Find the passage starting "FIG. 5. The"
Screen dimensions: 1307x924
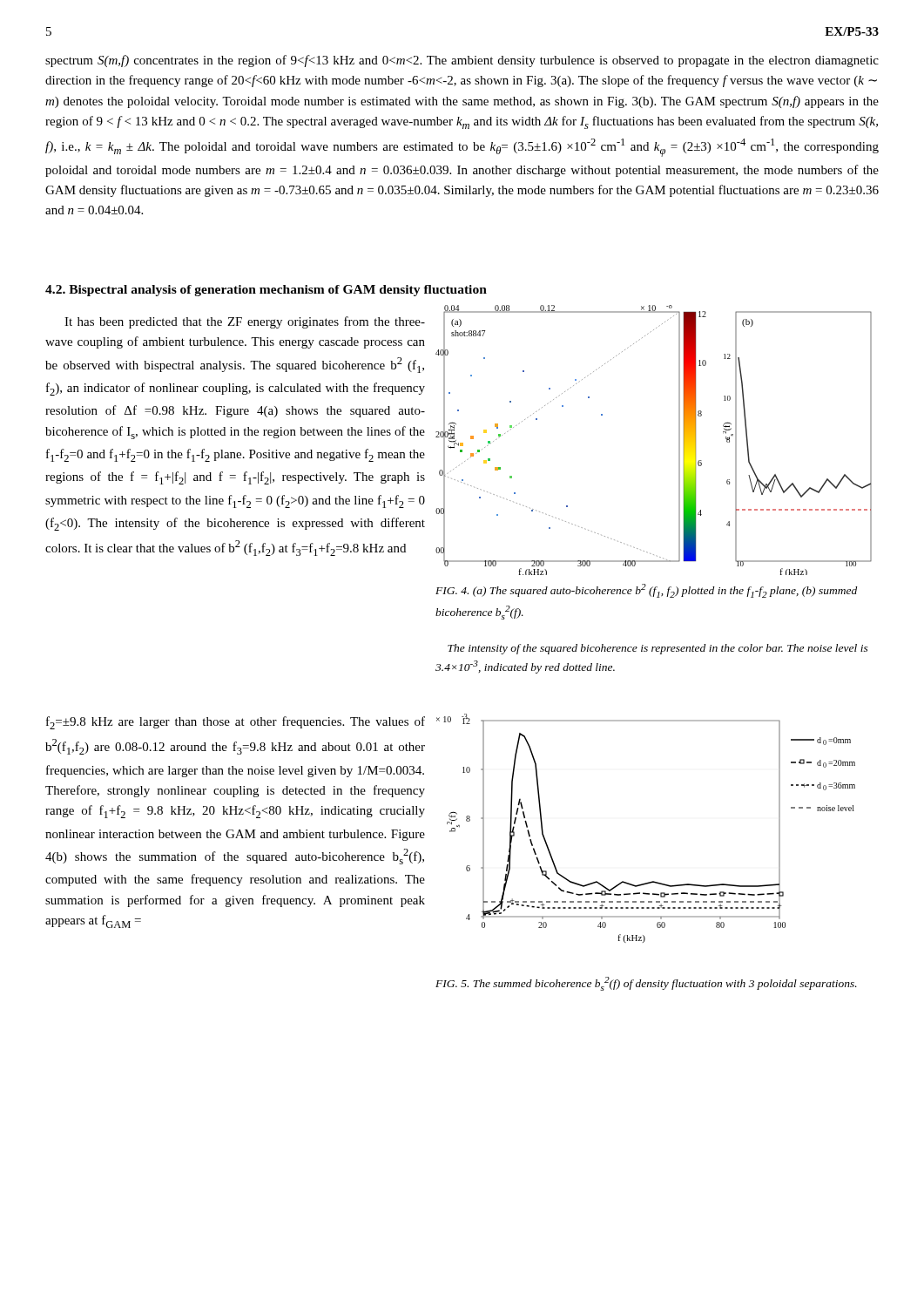point(646,983)
